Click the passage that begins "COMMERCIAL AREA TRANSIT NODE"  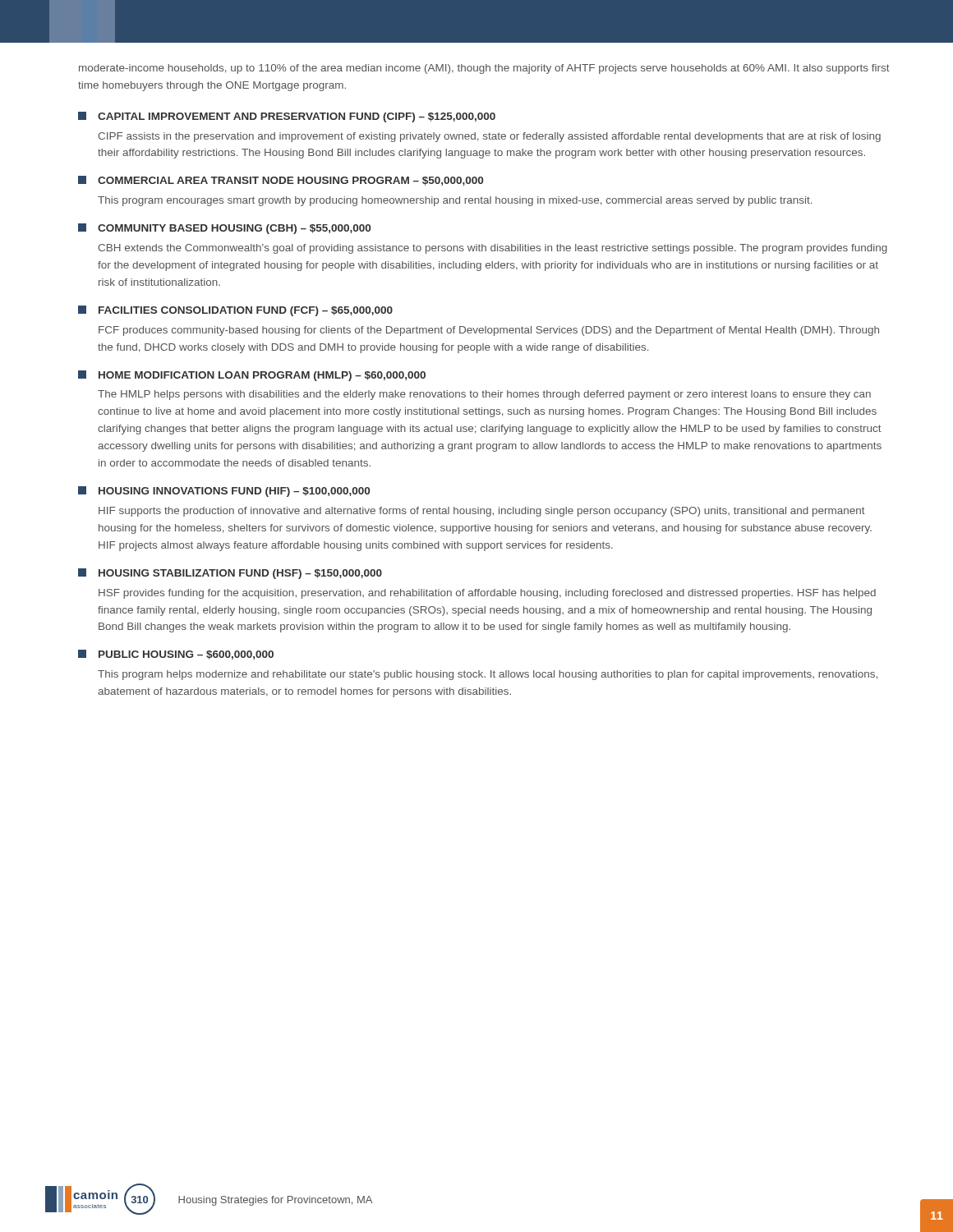tap(485, 192)
